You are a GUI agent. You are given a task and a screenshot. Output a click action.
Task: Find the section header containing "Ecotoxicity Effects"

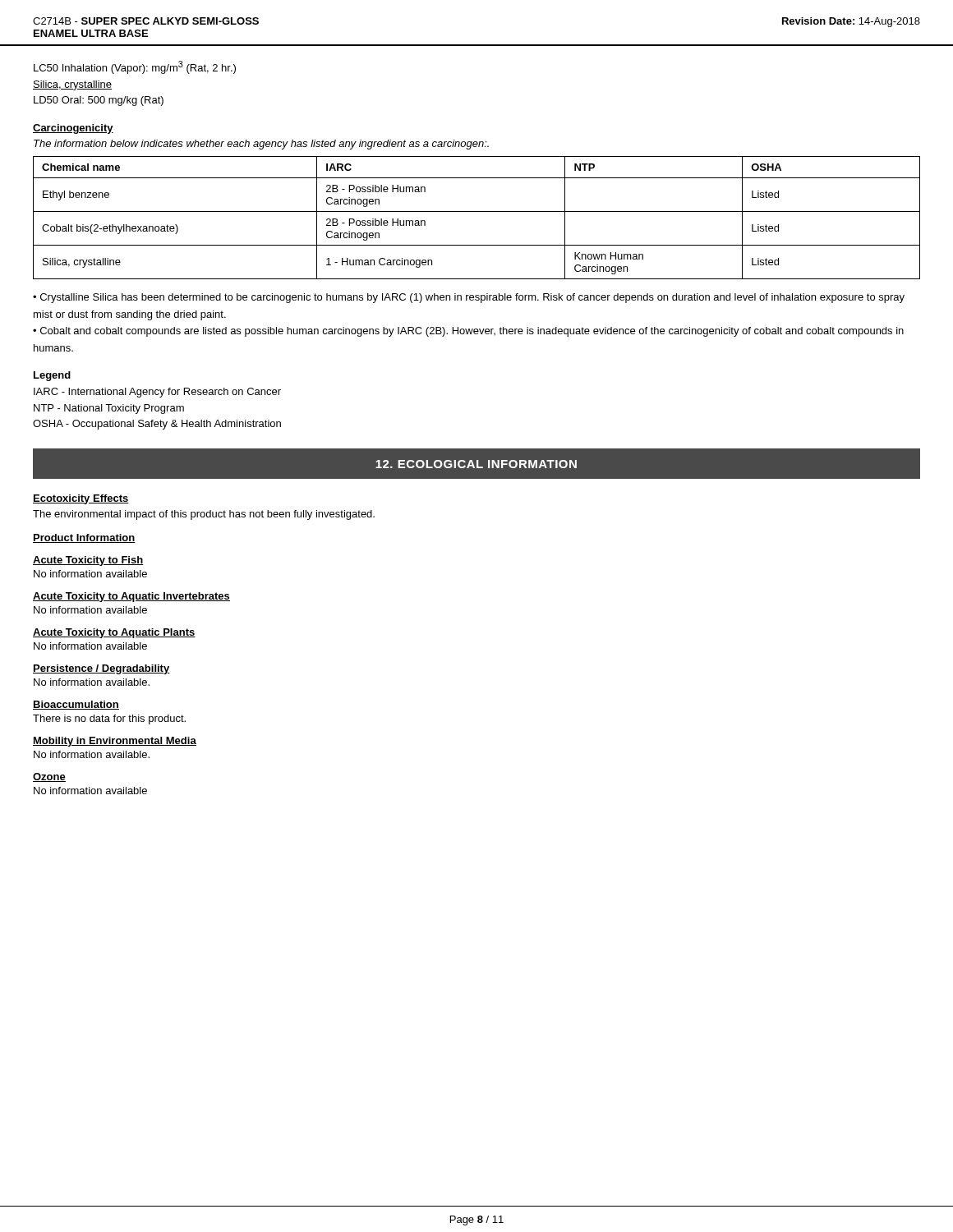(x=81, y=498)
